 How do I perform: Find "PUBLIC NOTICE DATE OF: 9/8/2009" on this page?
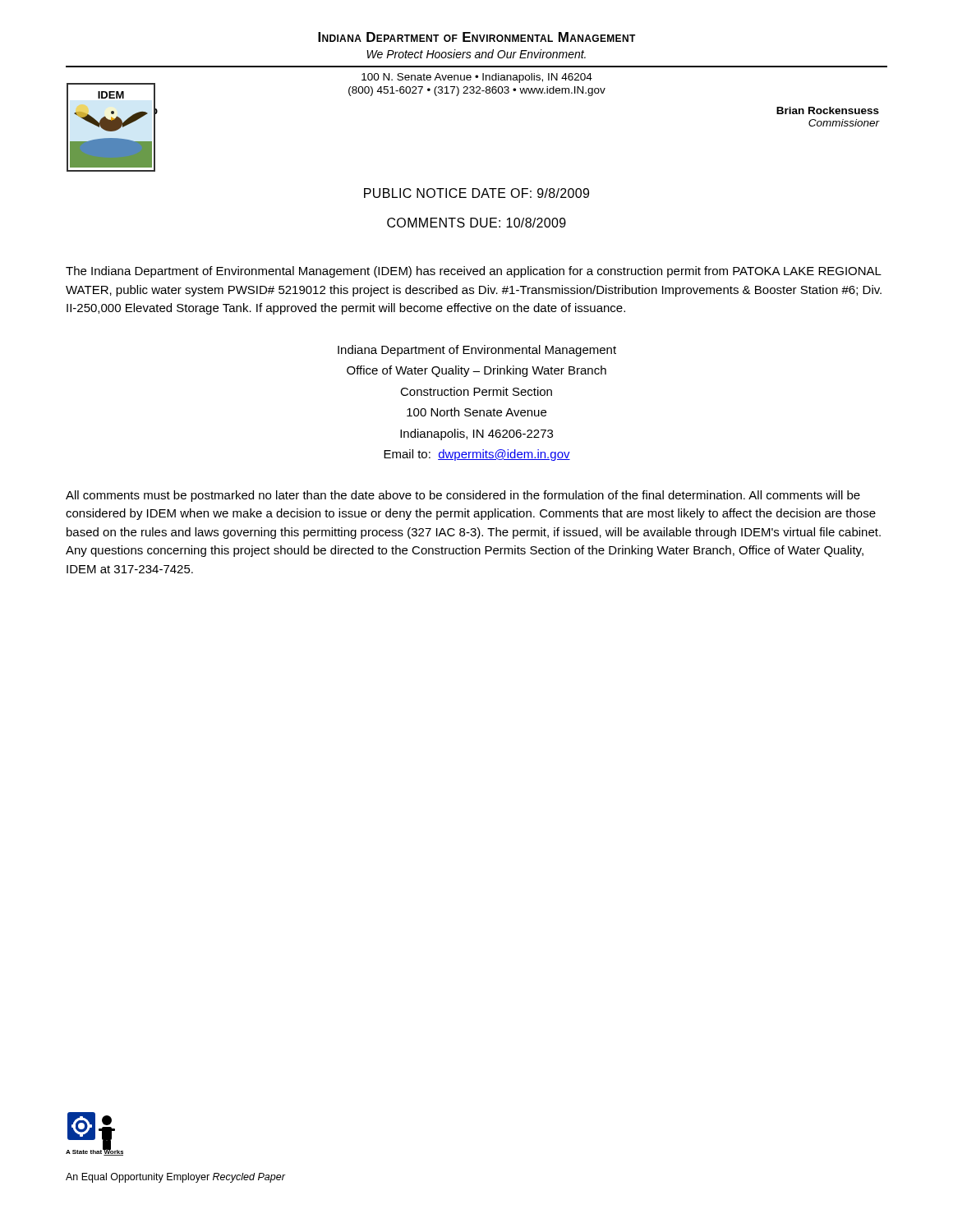(476, 193)
